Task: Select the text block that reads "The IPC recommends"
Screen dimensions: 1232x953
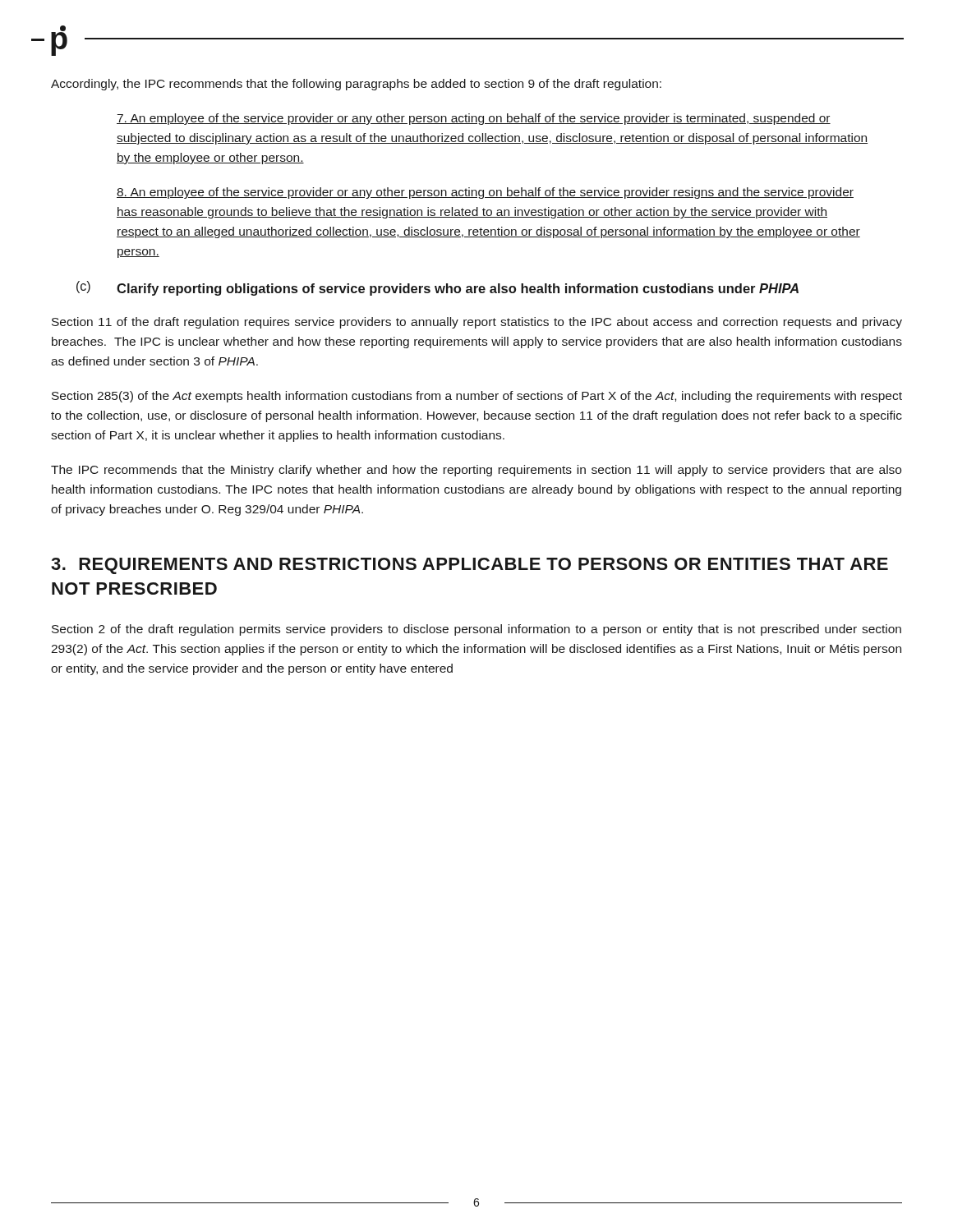Action: coord(476,489)
